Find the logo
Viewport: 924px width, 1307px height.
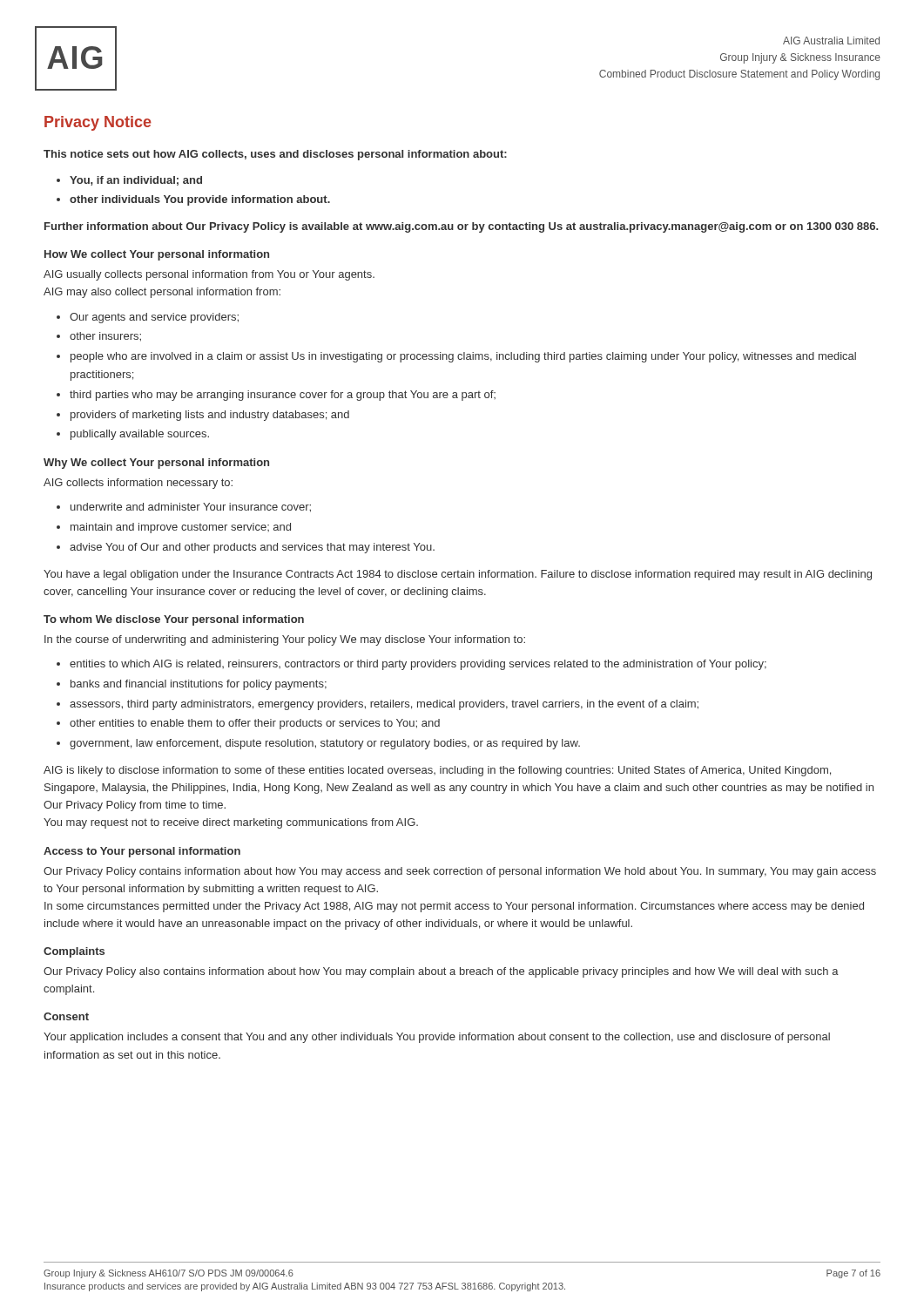click(x=76, y=58)
